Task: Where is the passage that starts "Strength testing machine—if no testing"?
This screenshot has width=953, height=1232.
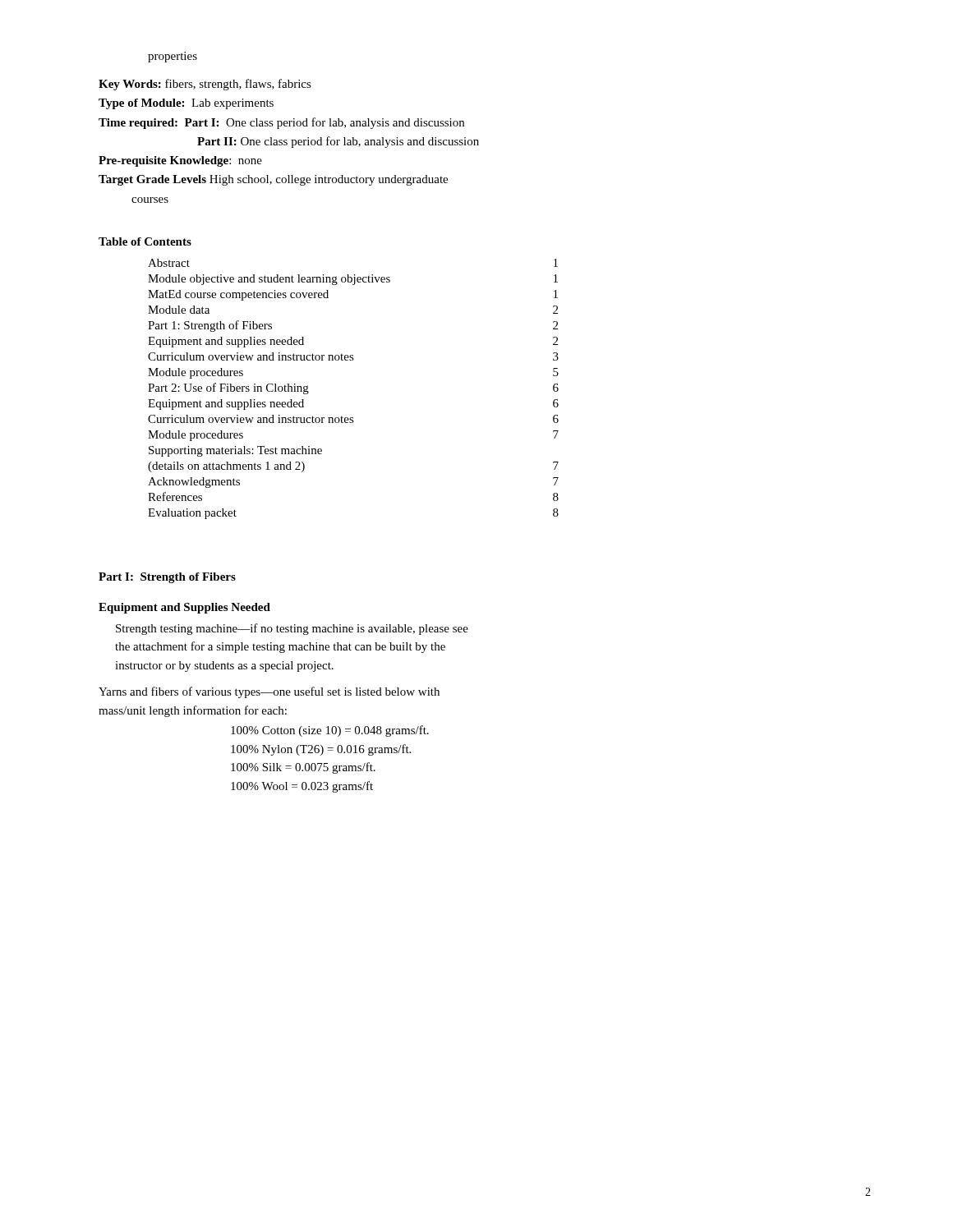Action: pyautogui.click(x=292, y=647)
